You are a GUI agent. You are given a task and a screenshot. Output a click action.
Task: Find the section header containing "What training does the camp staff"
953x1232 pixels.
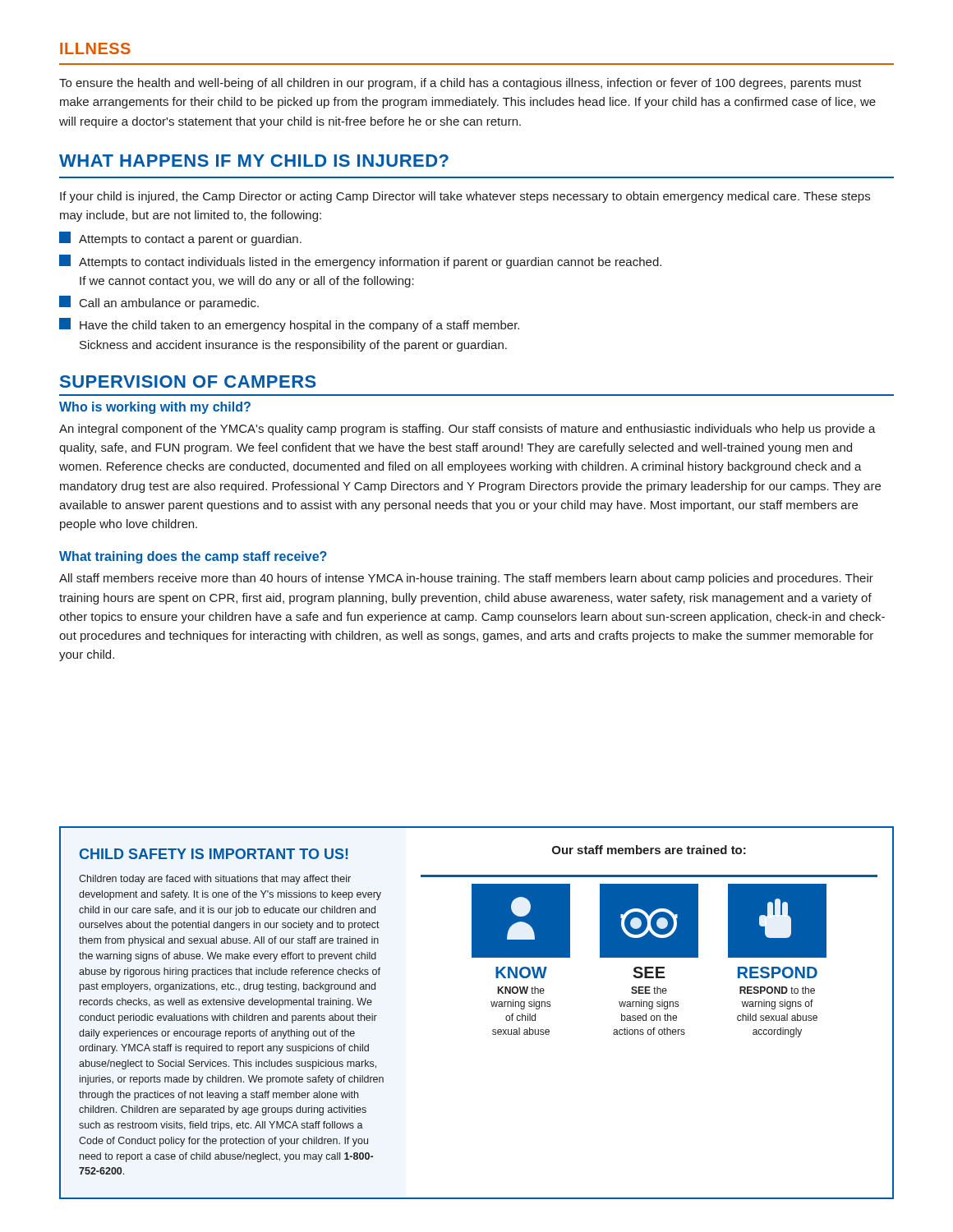pos(193,557)
